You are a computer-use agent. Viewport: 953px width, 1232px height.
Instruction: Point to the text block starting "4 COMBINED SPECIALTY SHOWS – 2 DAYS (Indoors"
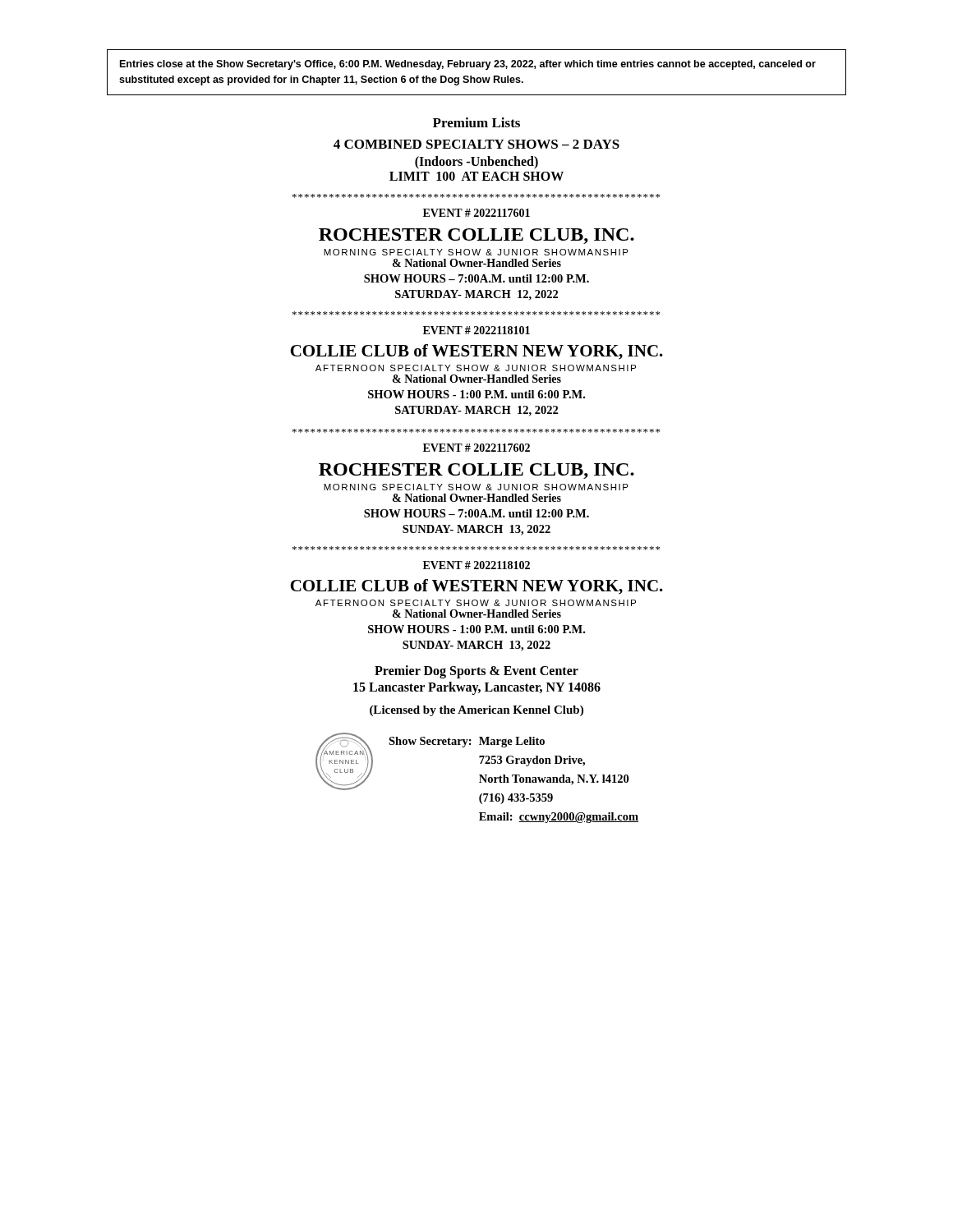pyautogui.click(x=476, y=160)
